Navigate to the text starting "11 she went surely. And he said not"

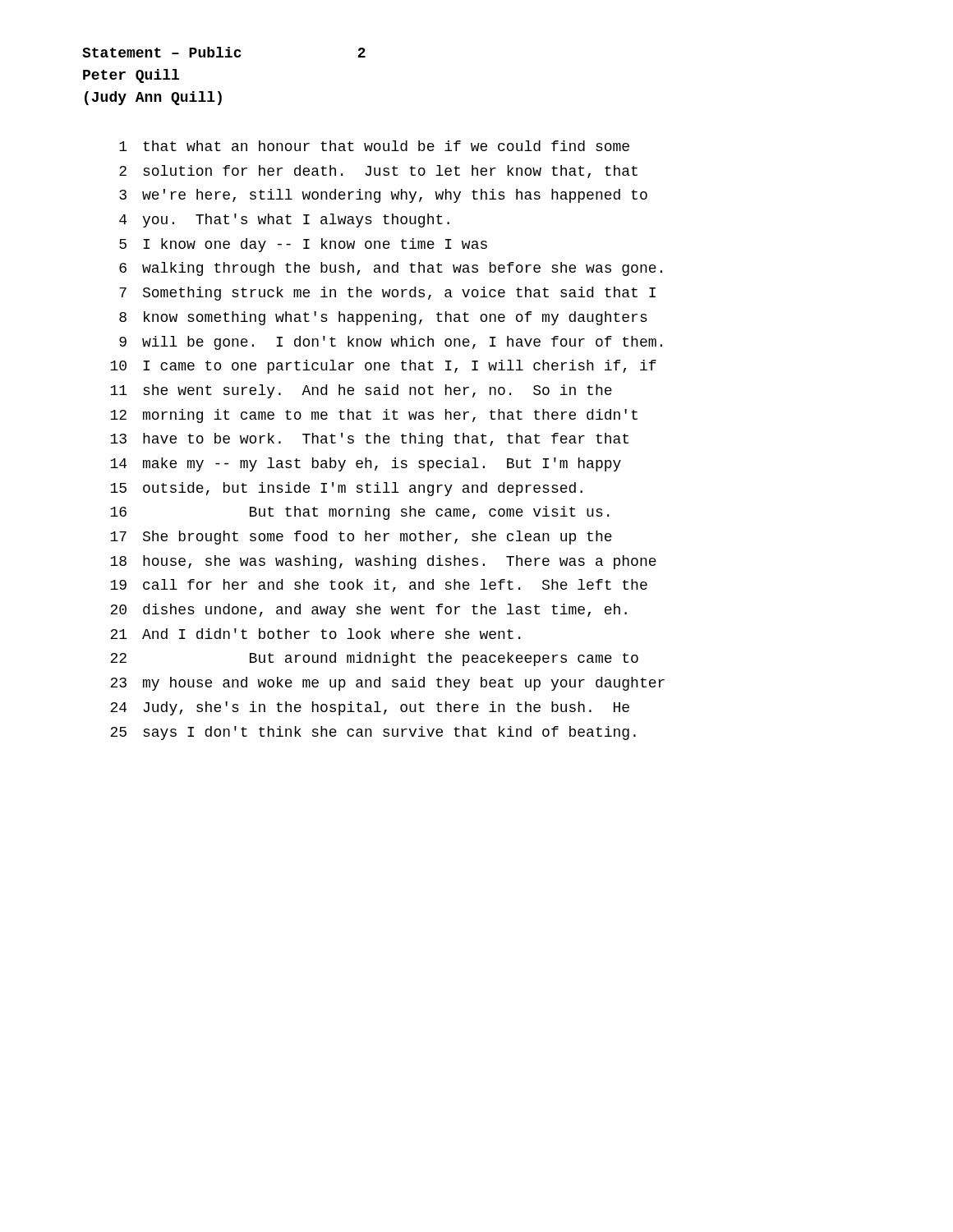(476, 392)
